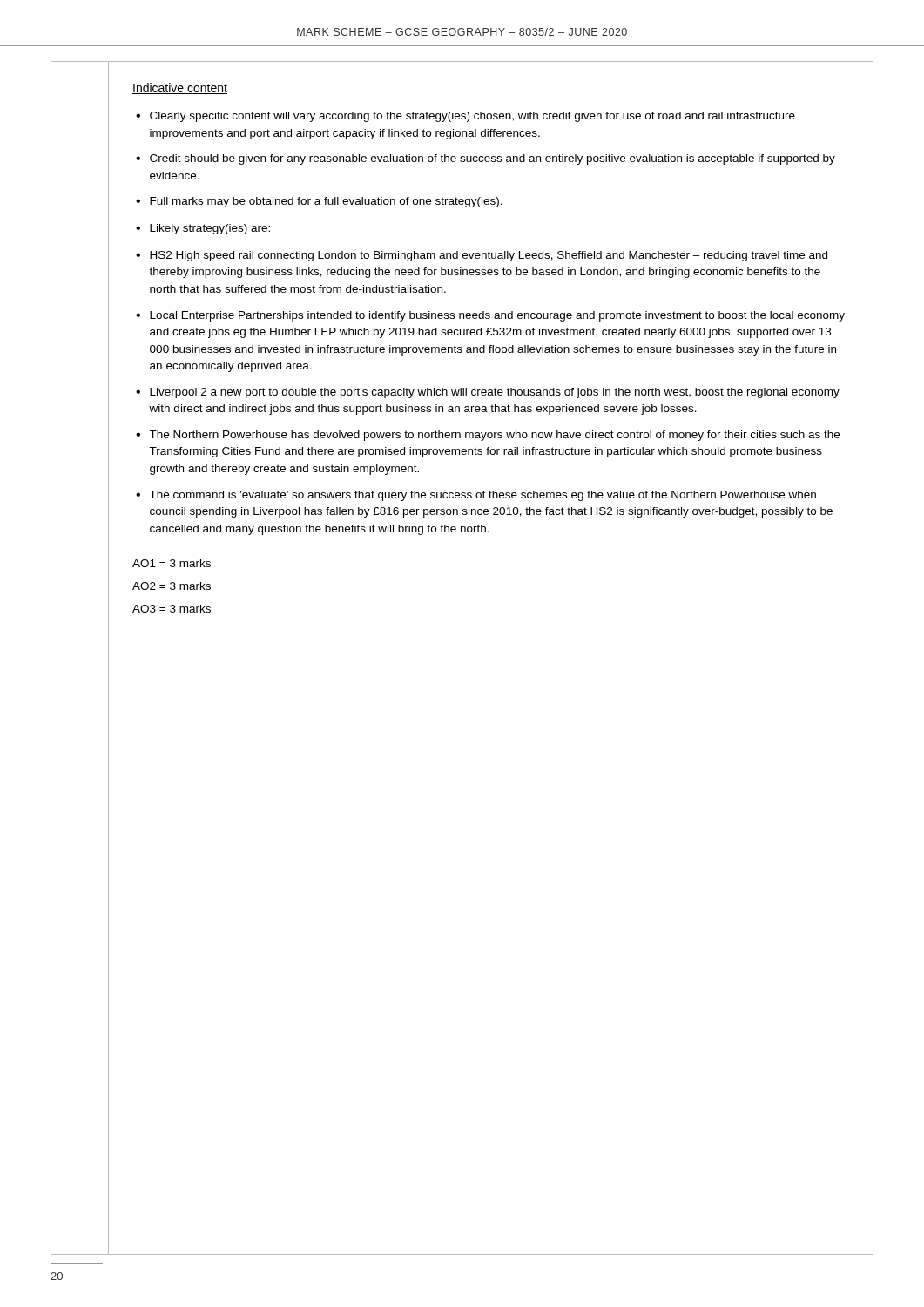Point to the region starting "The Northern Powerhouse has"
The height and width of the screenshot is (1307, 924).
point(498,452)
